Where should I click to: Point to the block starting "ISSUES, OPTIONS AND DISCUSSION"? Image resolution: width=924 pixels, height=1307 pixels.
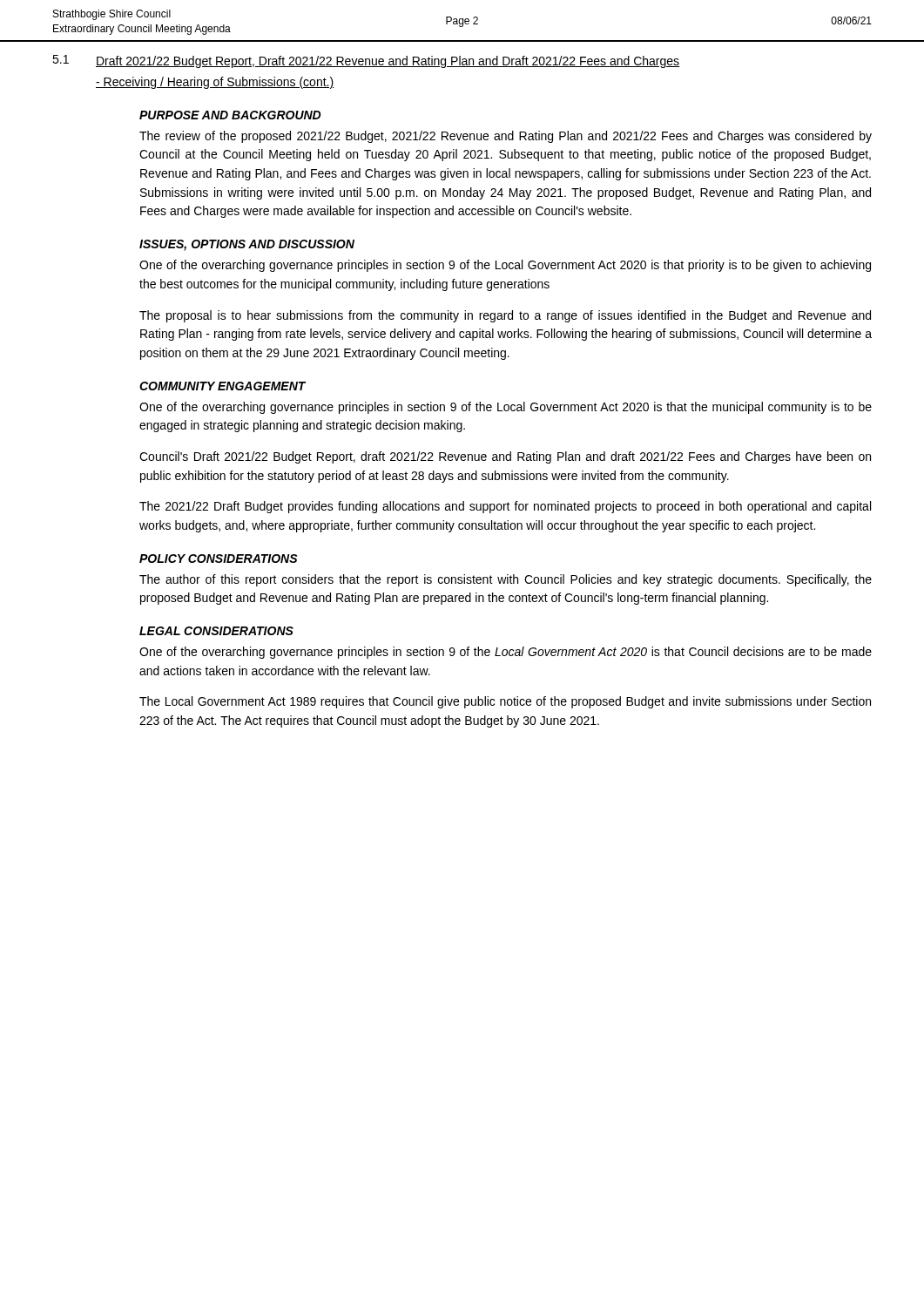point(247,244)
